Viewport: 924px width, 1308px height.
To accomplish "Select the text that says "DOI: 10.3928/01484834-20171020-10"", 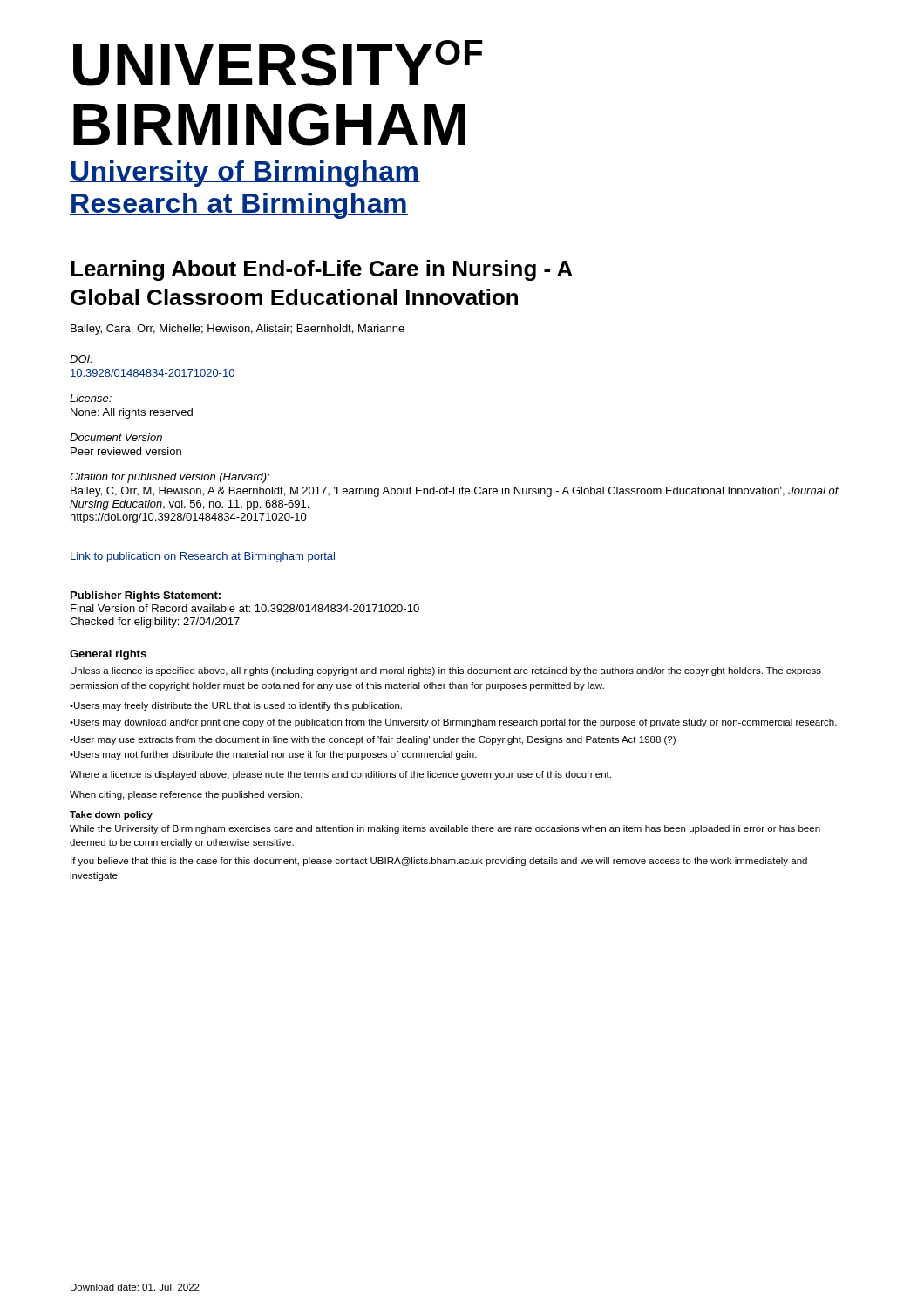I will coord(81,359).
